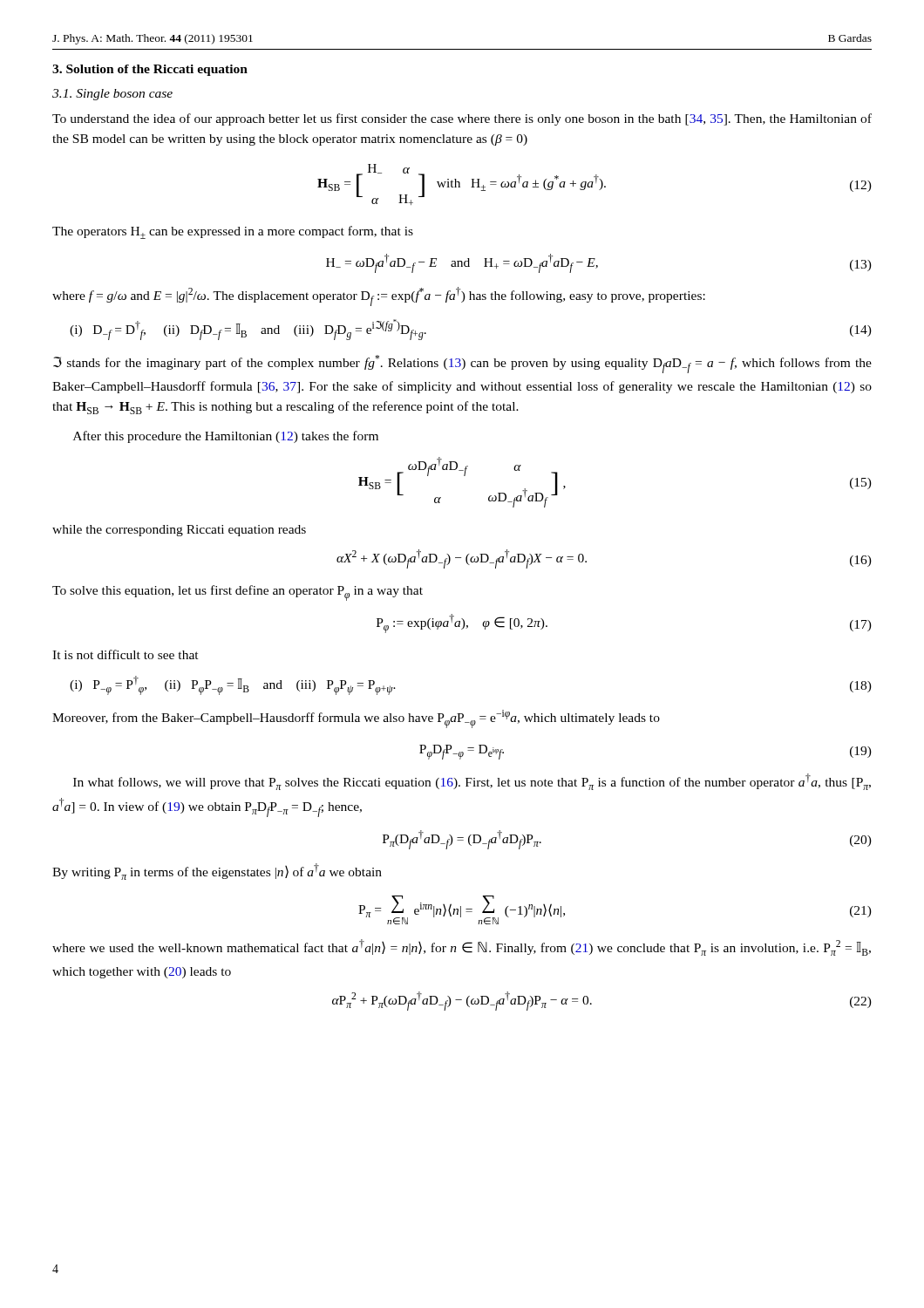This screenshot has height=1308, width=924.
Task: Find the formula that reads "Pπ(Dfa†aD−f) = (D−fa†aDf)Pπ. (20)"
Action: pos(462,840)
